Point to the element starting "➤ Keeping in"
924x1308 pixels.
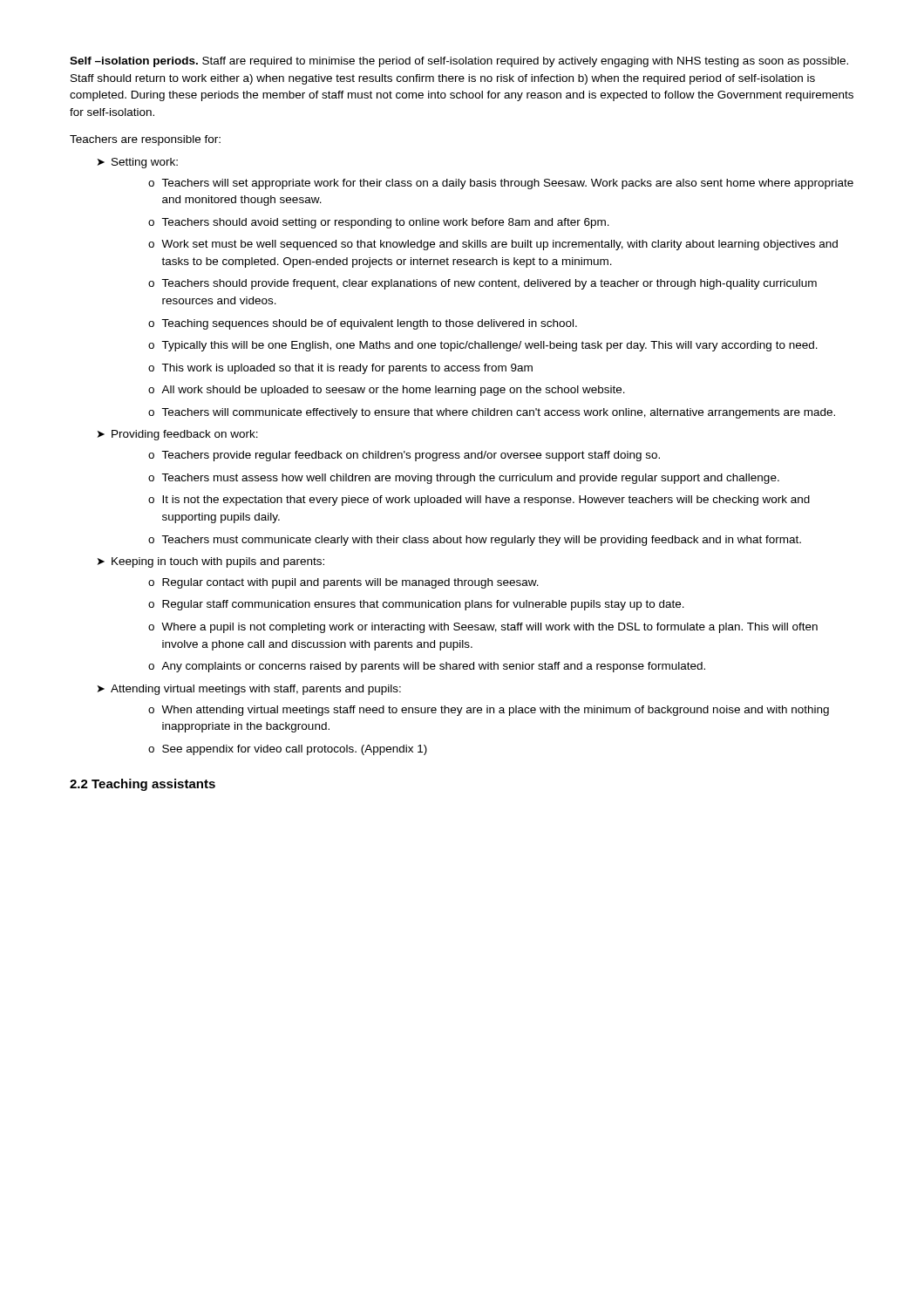pos(211,562)
